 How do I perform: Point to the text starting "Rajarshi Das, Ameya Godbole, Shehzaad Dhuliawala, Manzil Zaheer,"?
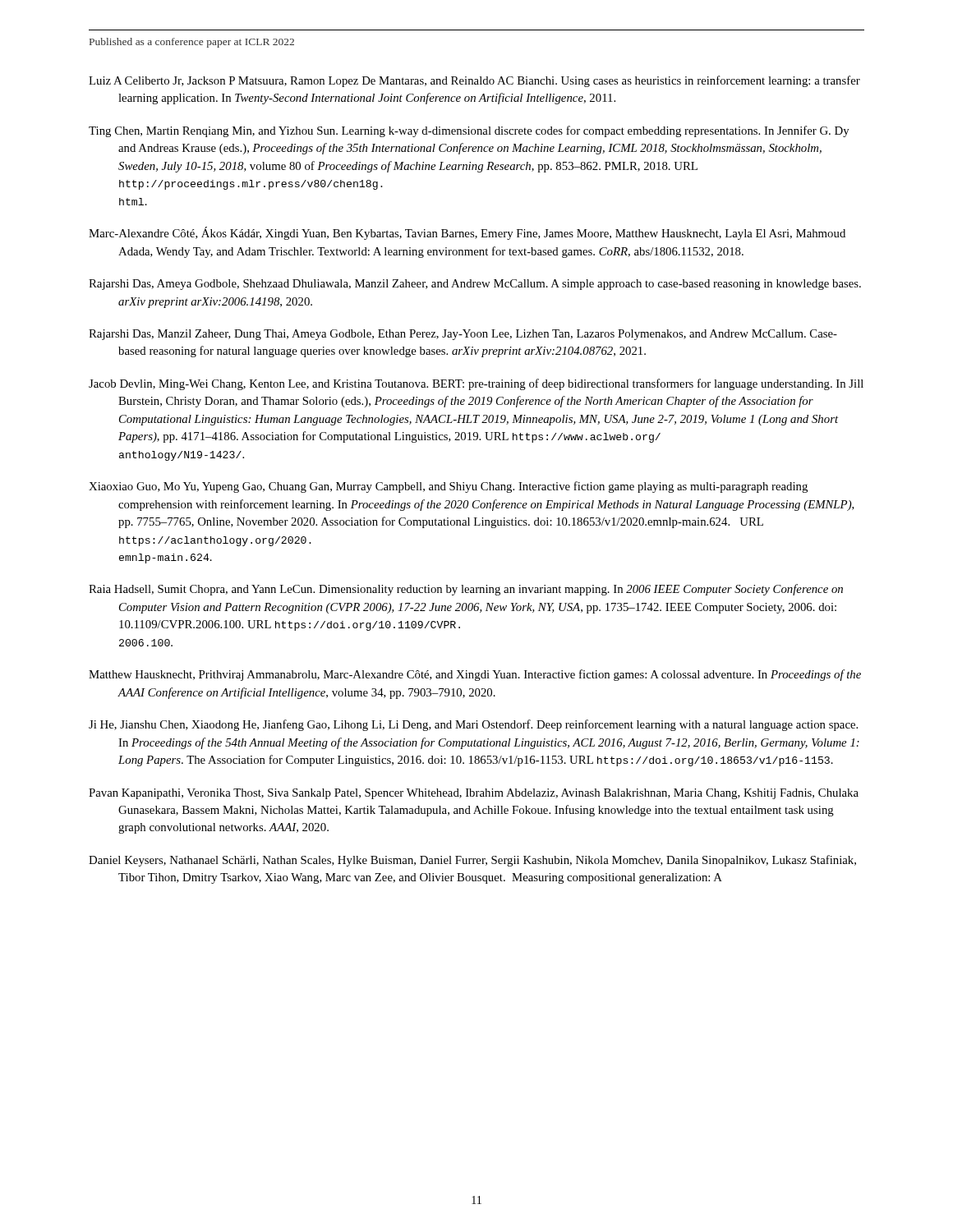pyautogui.click(x=475, y=292)
